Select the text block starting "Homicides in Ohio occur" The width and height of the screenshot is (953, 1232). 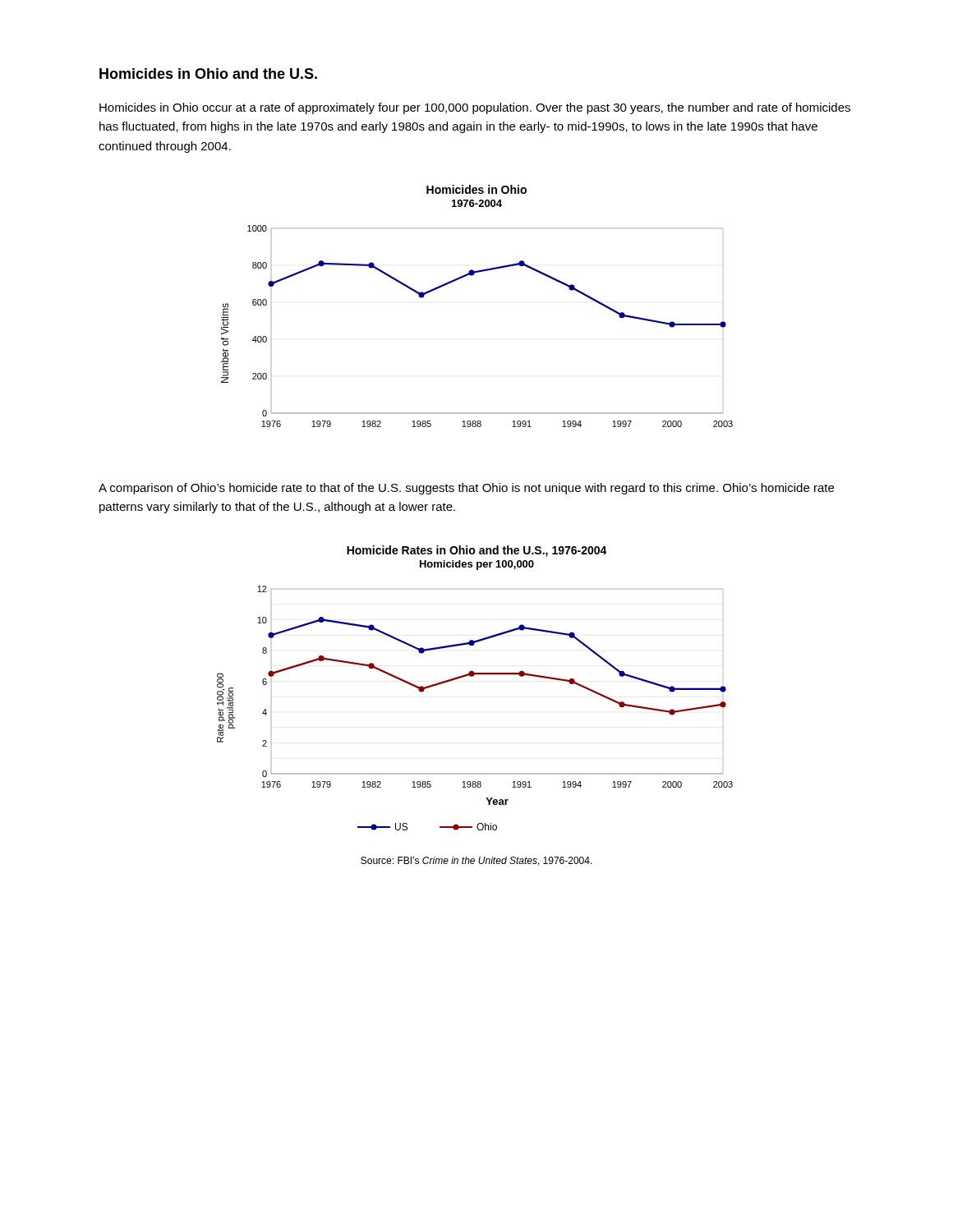click(x=475, y=126)
